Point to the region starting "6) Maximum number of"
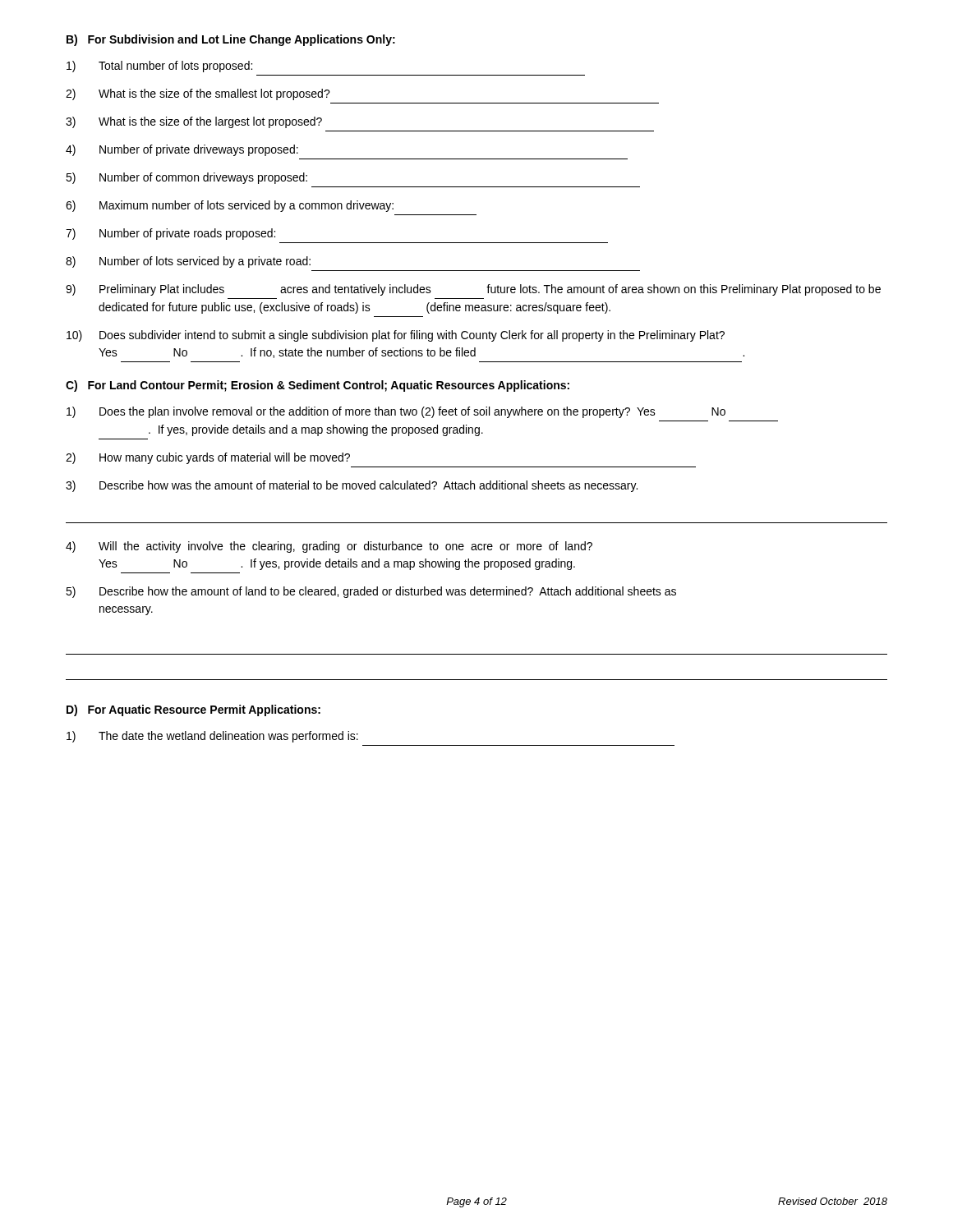The image size is (953, 1232). 476,206
